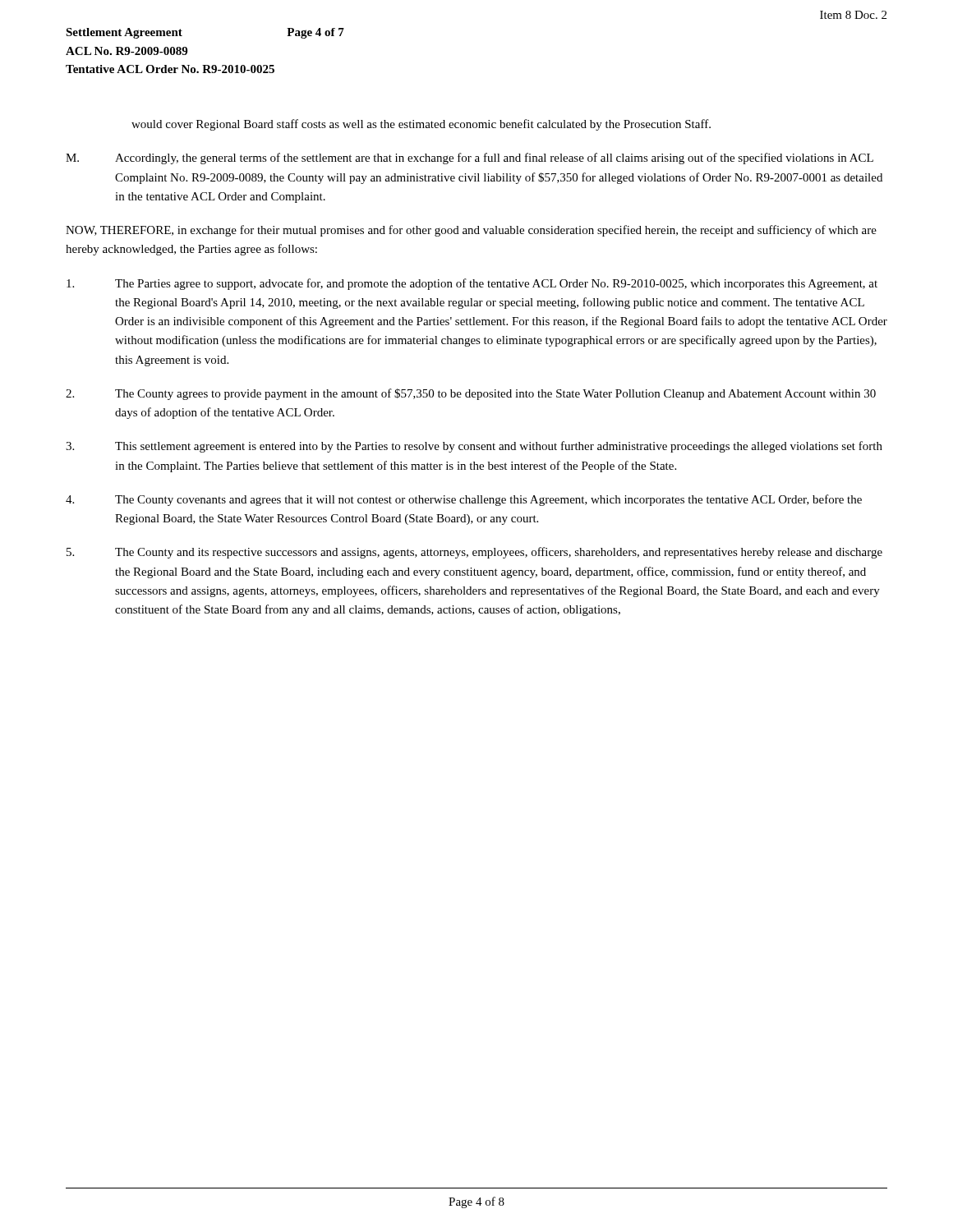This screenshot has height=1232, width=953.
Task: Click on the text starting "5. The County and its respective"
Action: [x=476, y=581]
